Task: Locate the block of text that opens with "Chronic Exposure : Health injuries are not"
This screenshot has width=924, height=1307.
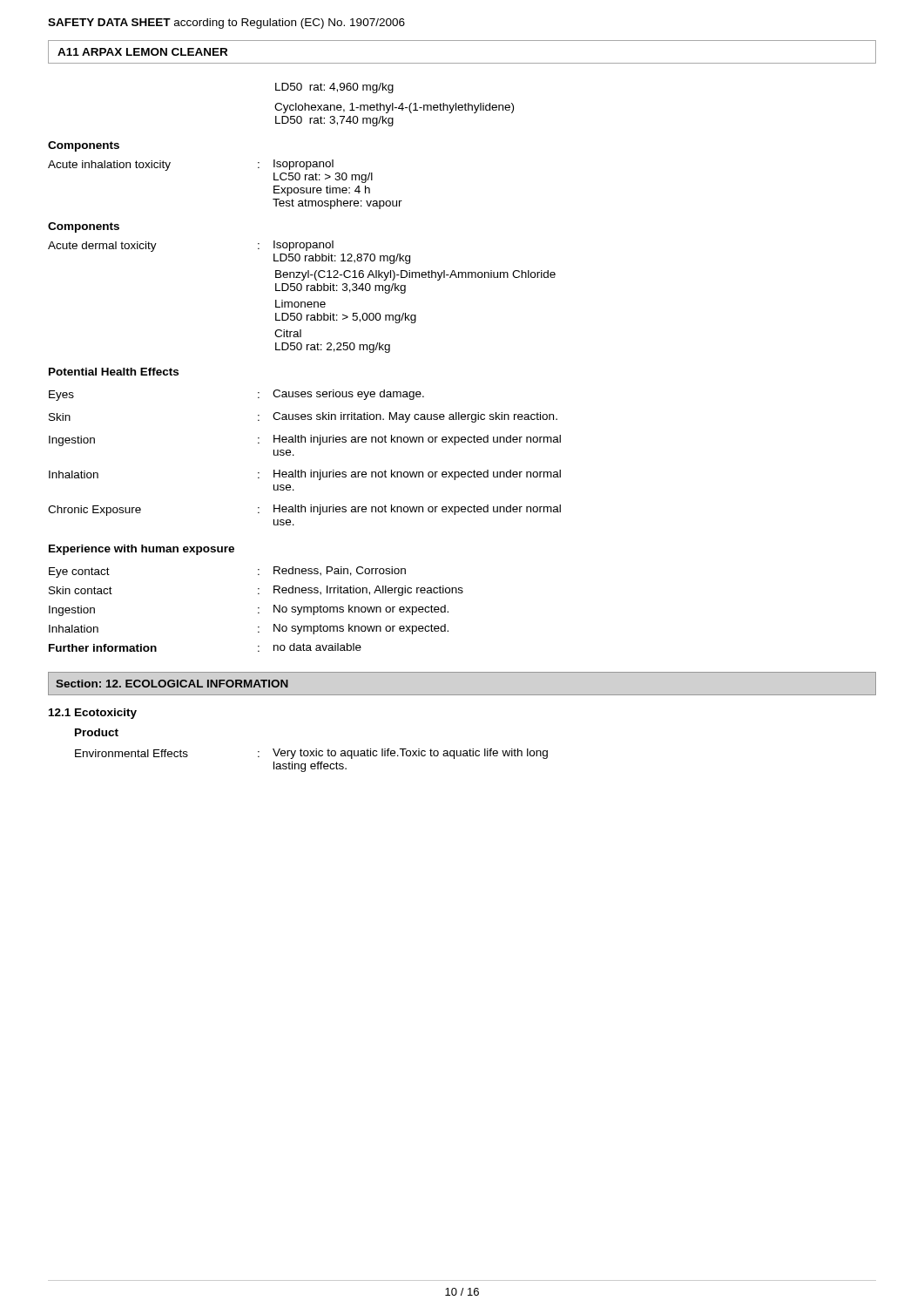Action: 462,515
